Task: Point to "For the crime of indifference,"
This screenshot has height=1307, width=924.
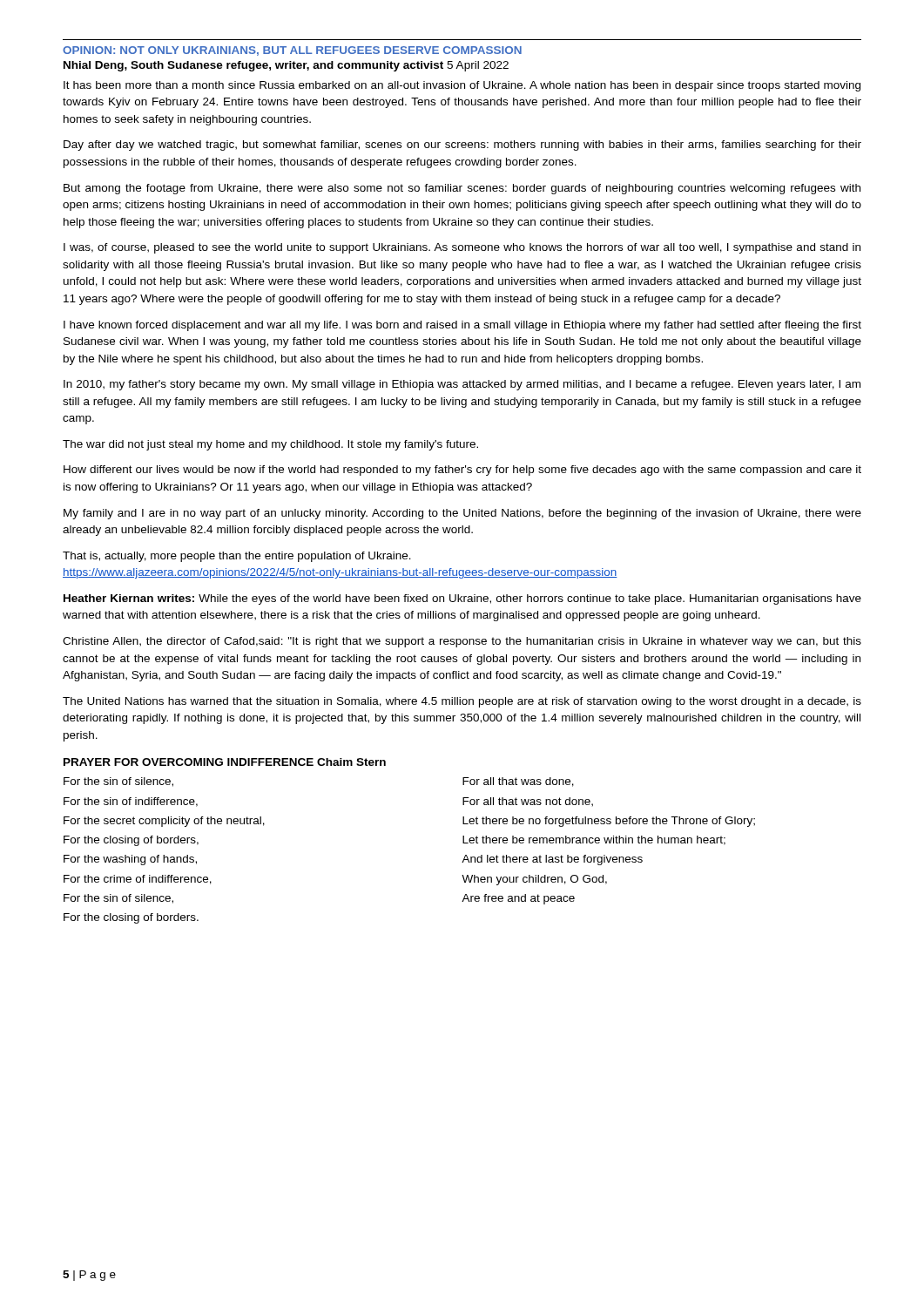Action: coord(137,878)
